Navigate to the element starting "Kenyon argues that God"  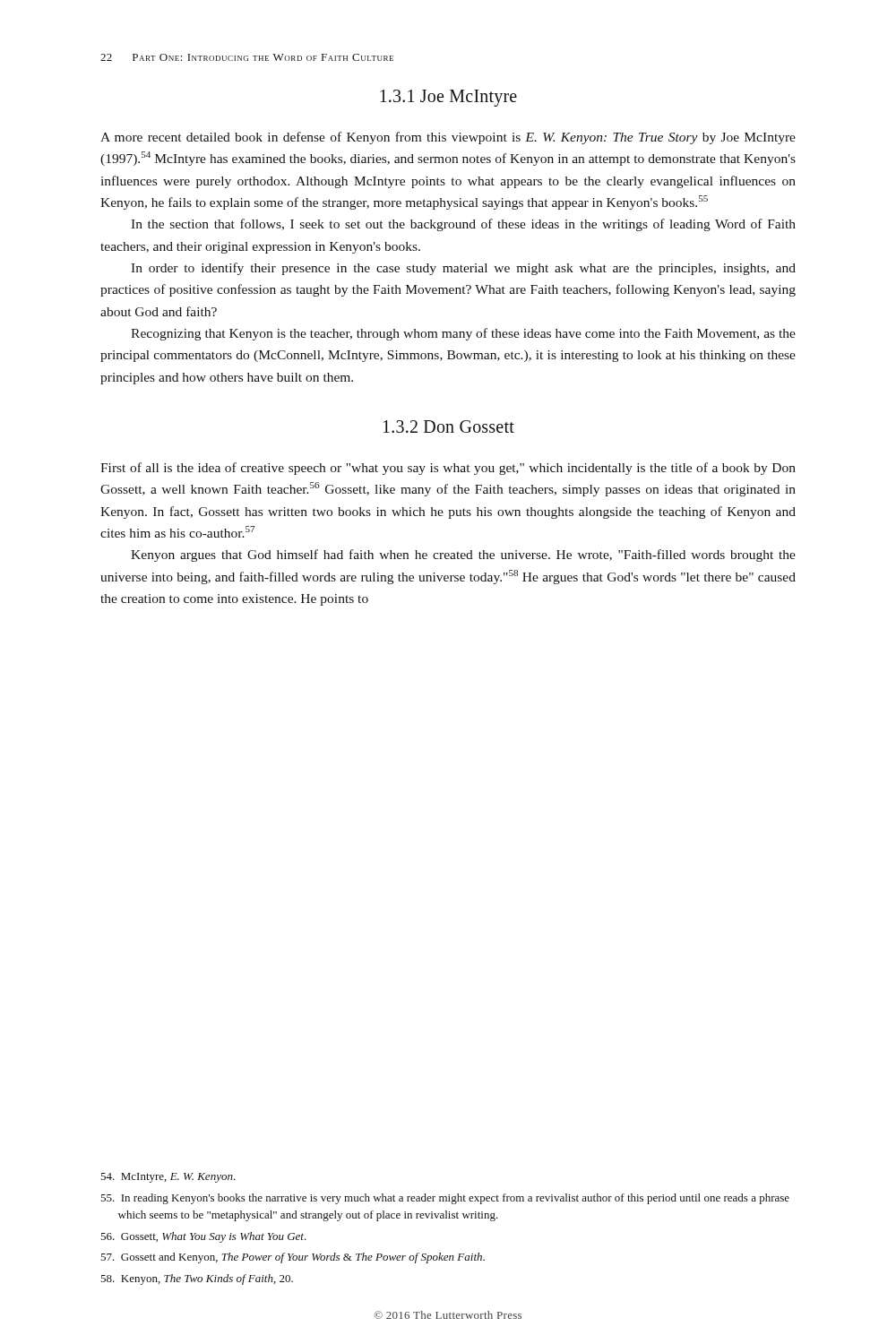[448, 576]
